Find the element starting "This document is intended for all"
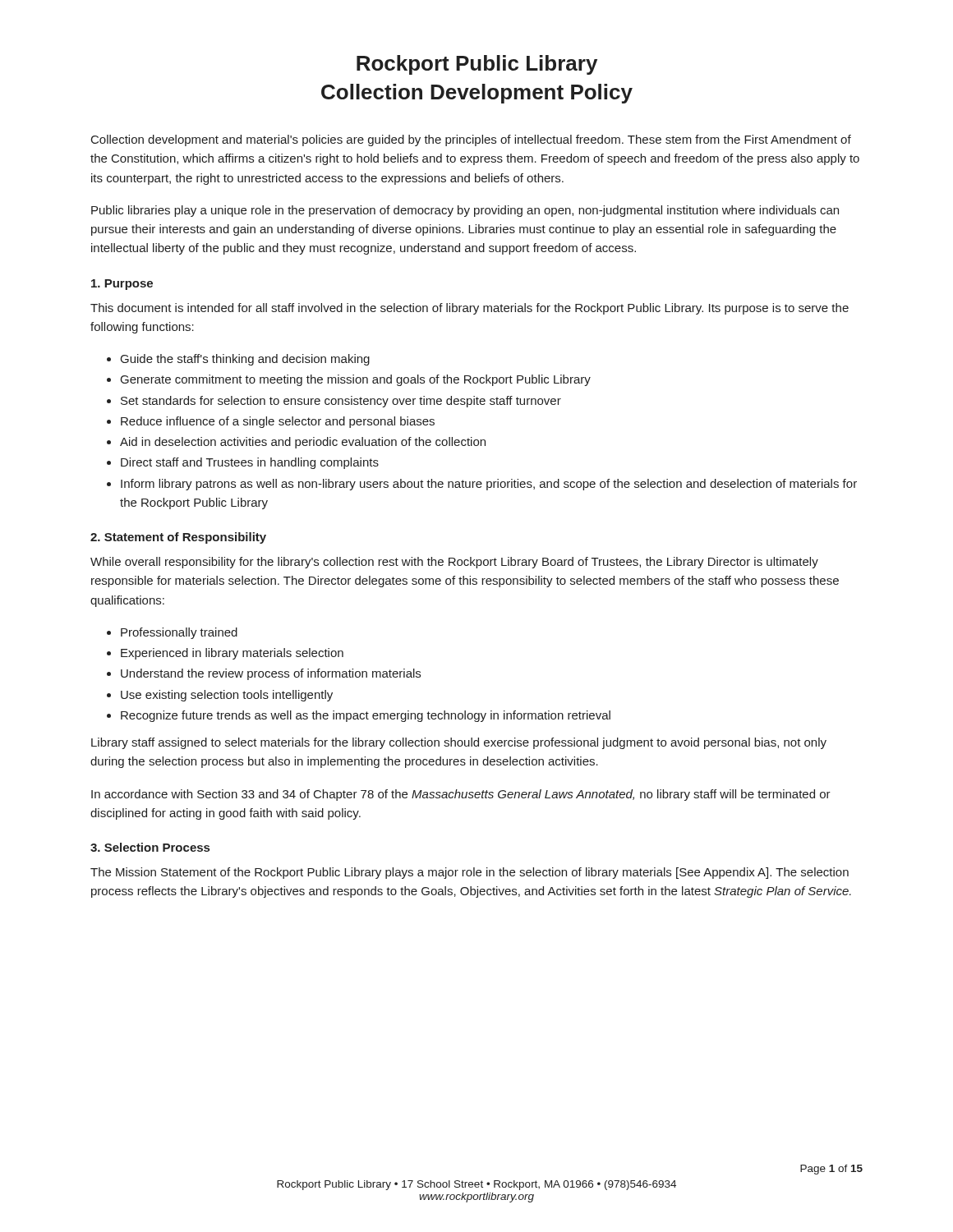 [x=470, y=317]
